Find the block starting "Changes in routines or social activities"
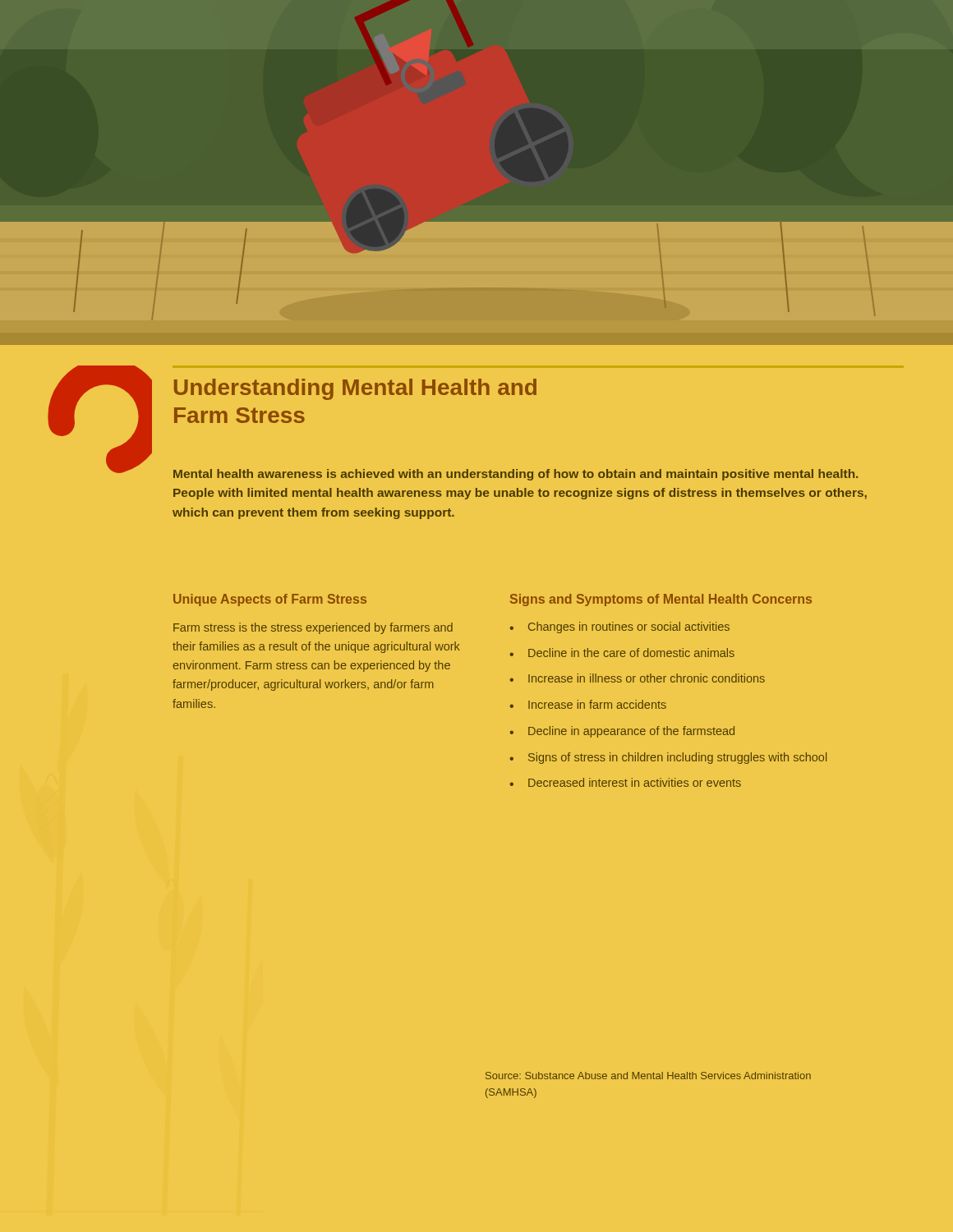 pyautogui.click(x=629, y=627)
